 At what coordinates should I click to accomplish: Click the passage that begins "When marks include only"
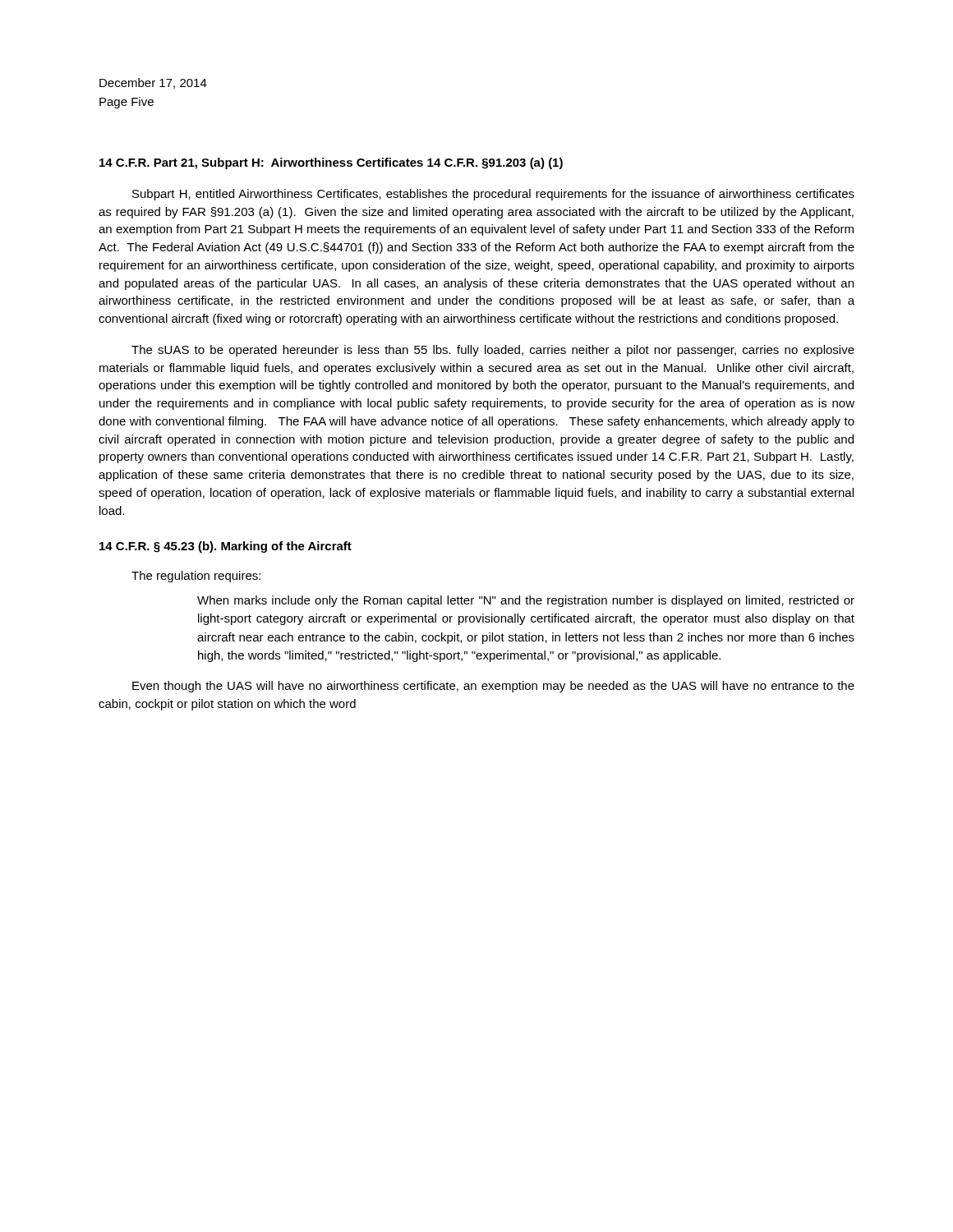526,628
